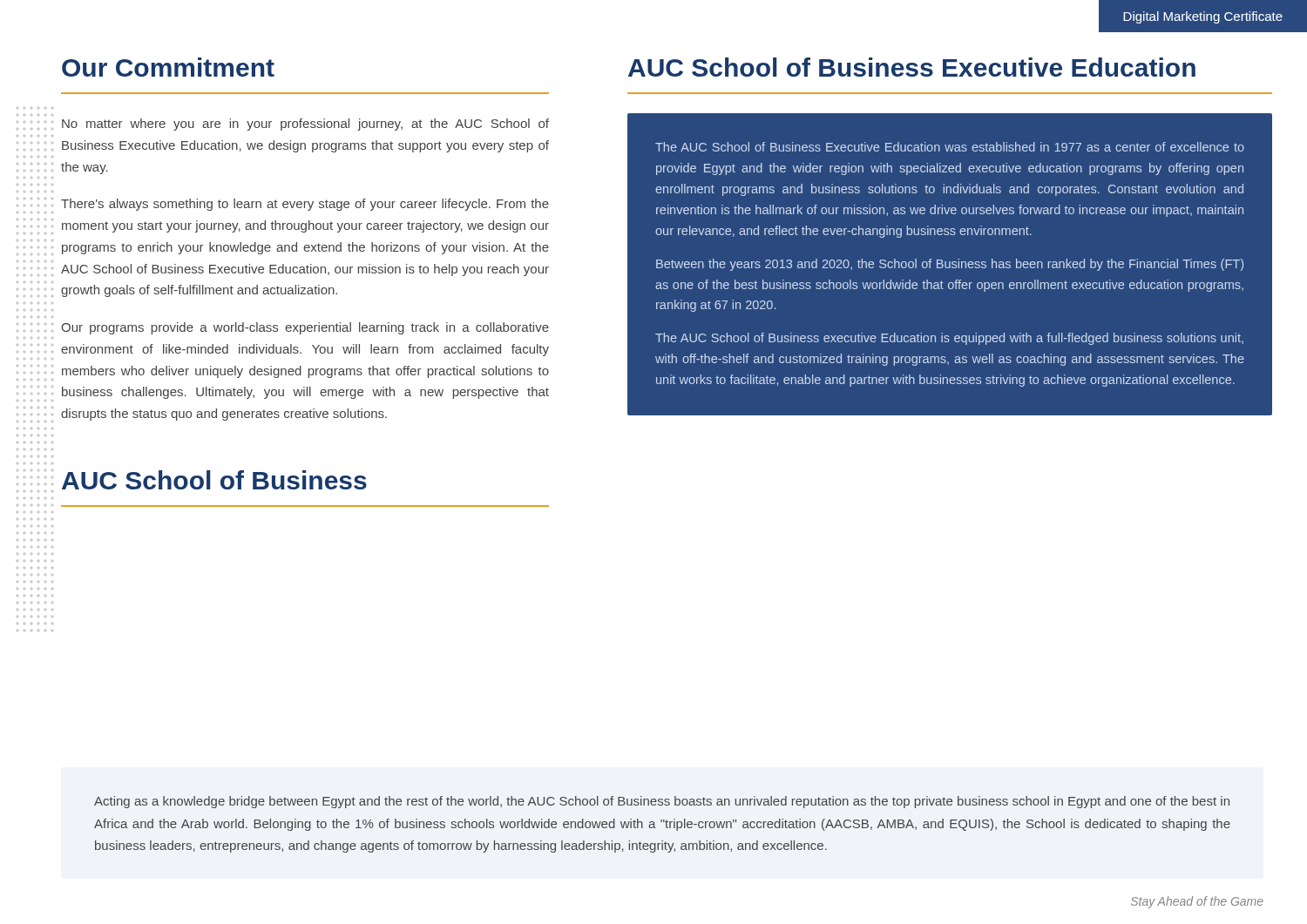Select the text block that says "The AUC School of Business Executive"
Viewport: 1307px width, 924px height.
click(x=950, y=264)
